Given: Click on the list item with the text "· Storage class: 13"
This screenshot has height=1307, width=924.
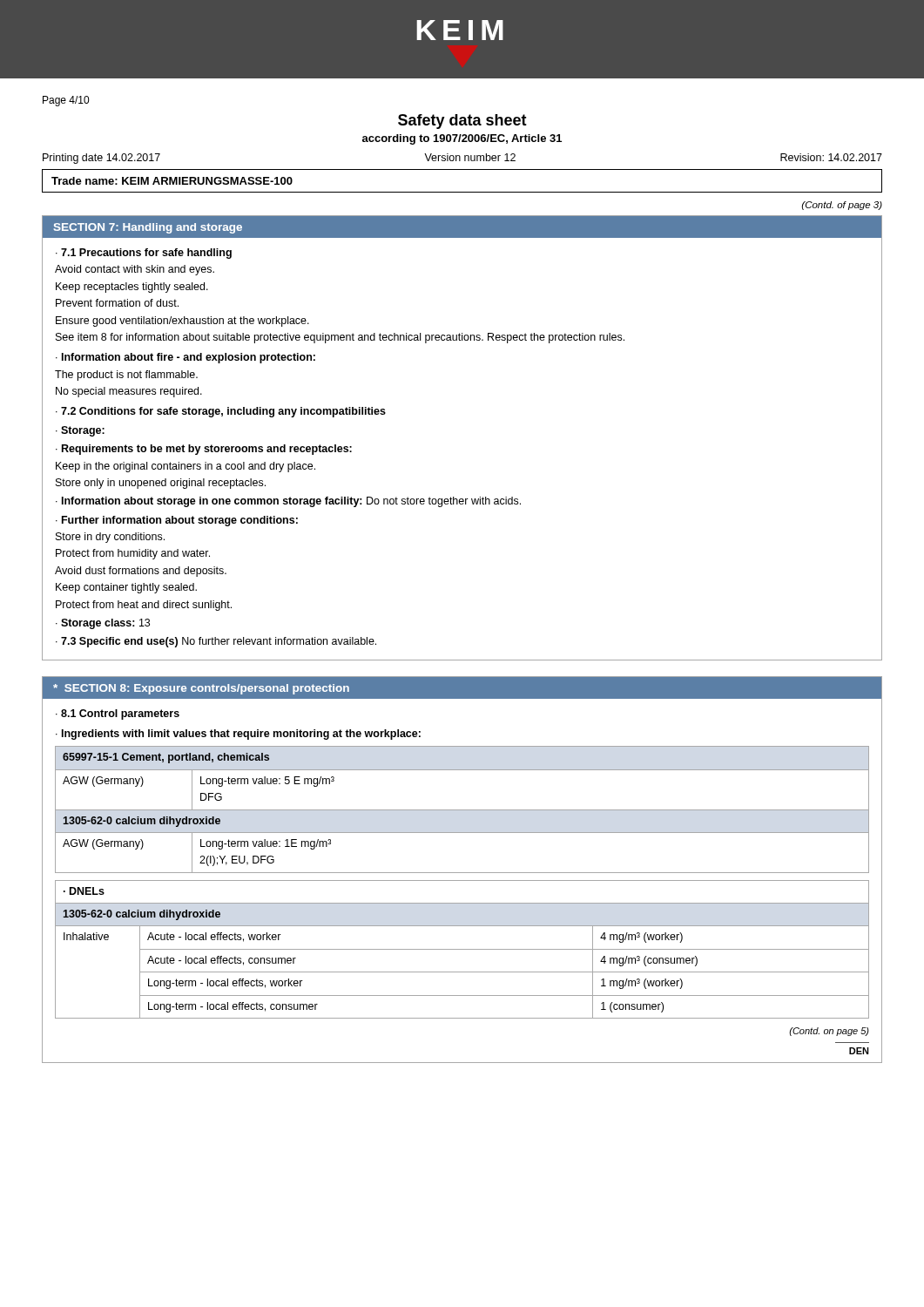Looking at the screenshot, I should pos(103,623).
